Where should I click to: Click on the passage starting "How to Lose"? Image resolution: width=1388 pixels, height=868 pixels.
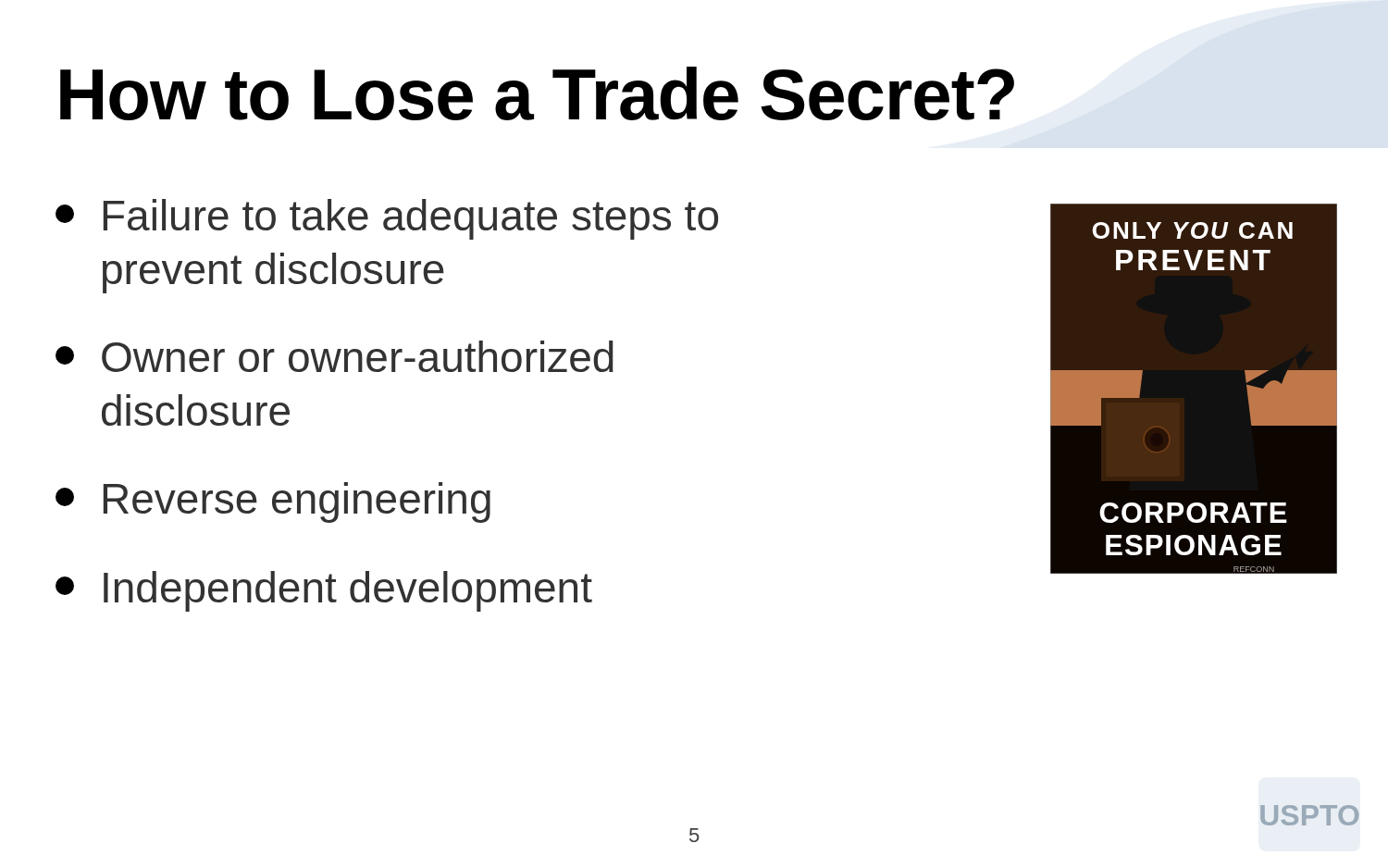pyautogui.click(x=536, y=95)
